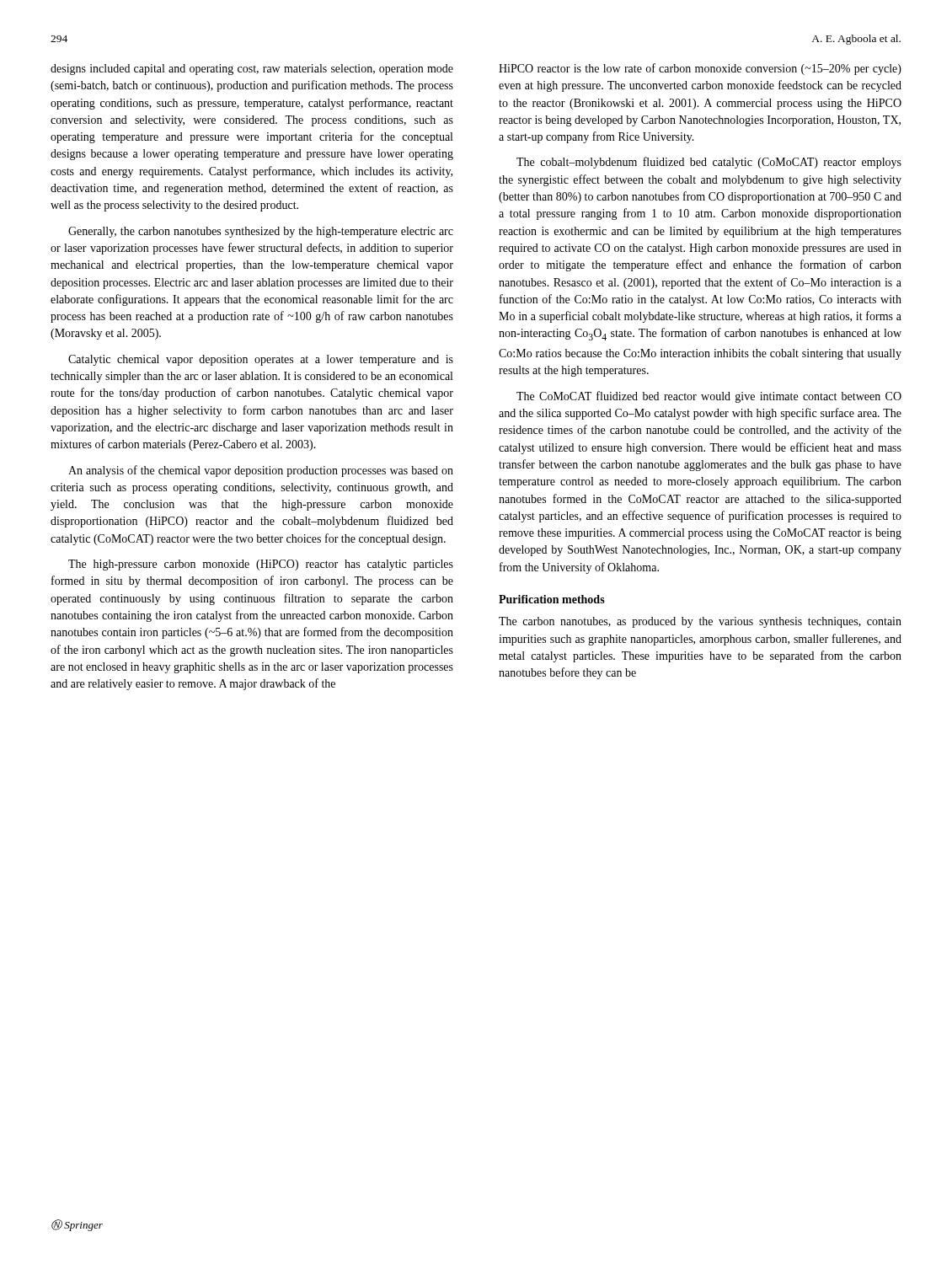Find the block starting "Generally, the carbon nanotubes synthesized by the high-temperature"
The height and width of the screenshot is (1264, 952).
click(252, 283)
